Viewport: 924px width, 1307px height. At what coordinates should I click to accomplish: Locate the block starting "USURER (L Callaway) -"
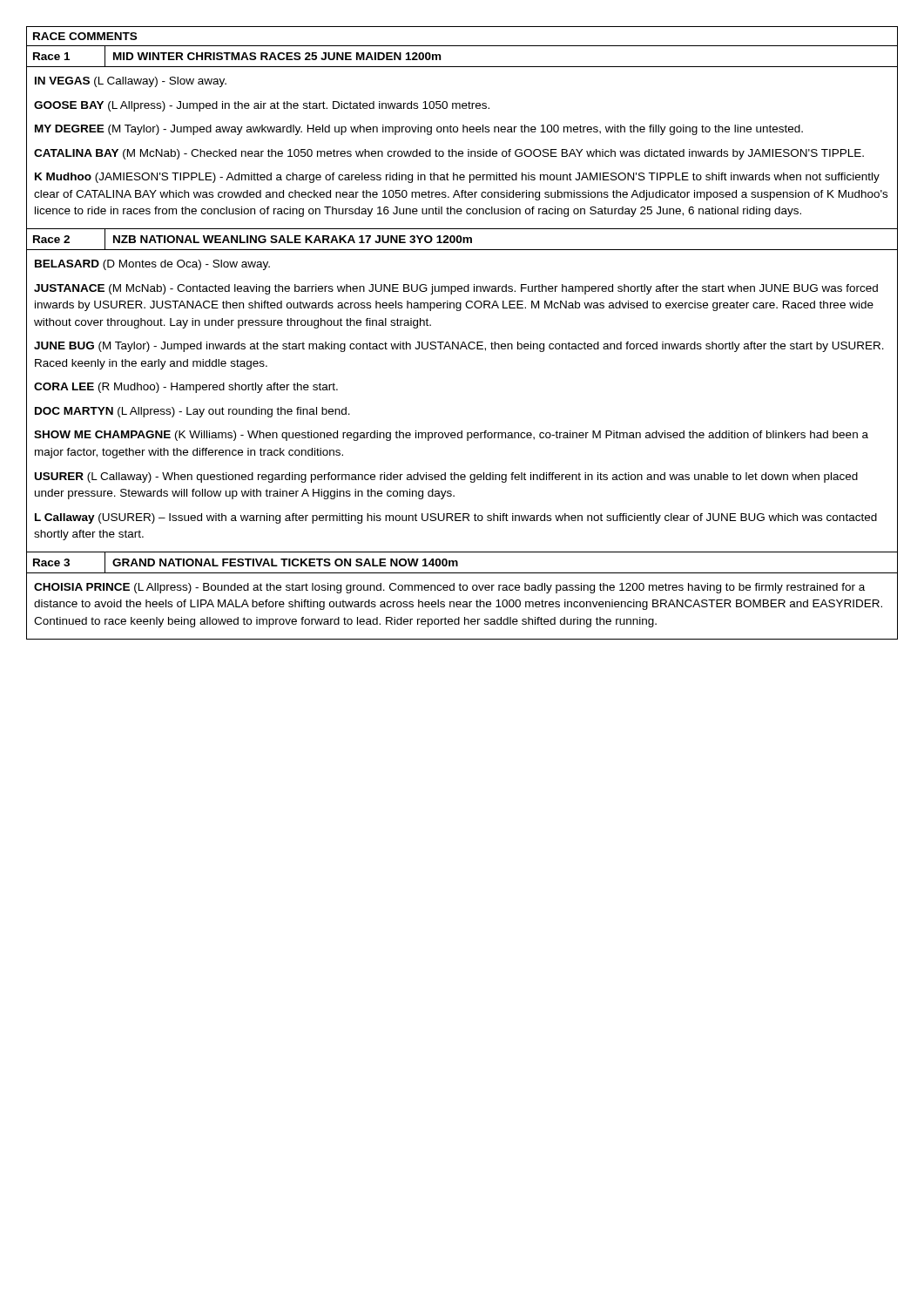[446, 484]
